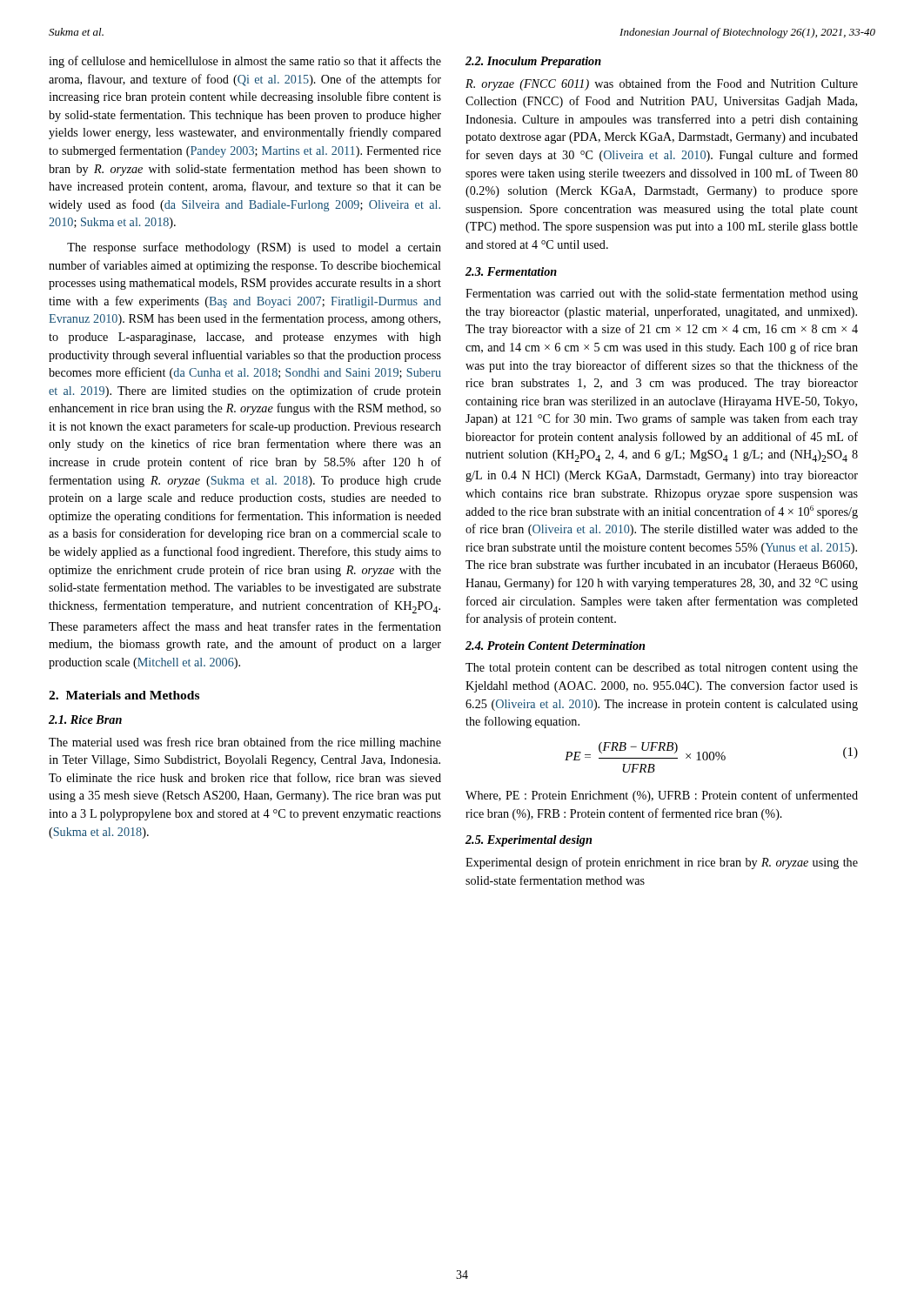This screenshot has height=1305, width=924.
Task: Find the block on this page that starts "Experimental design of protein enrichment in"
Action: [662, 871]
